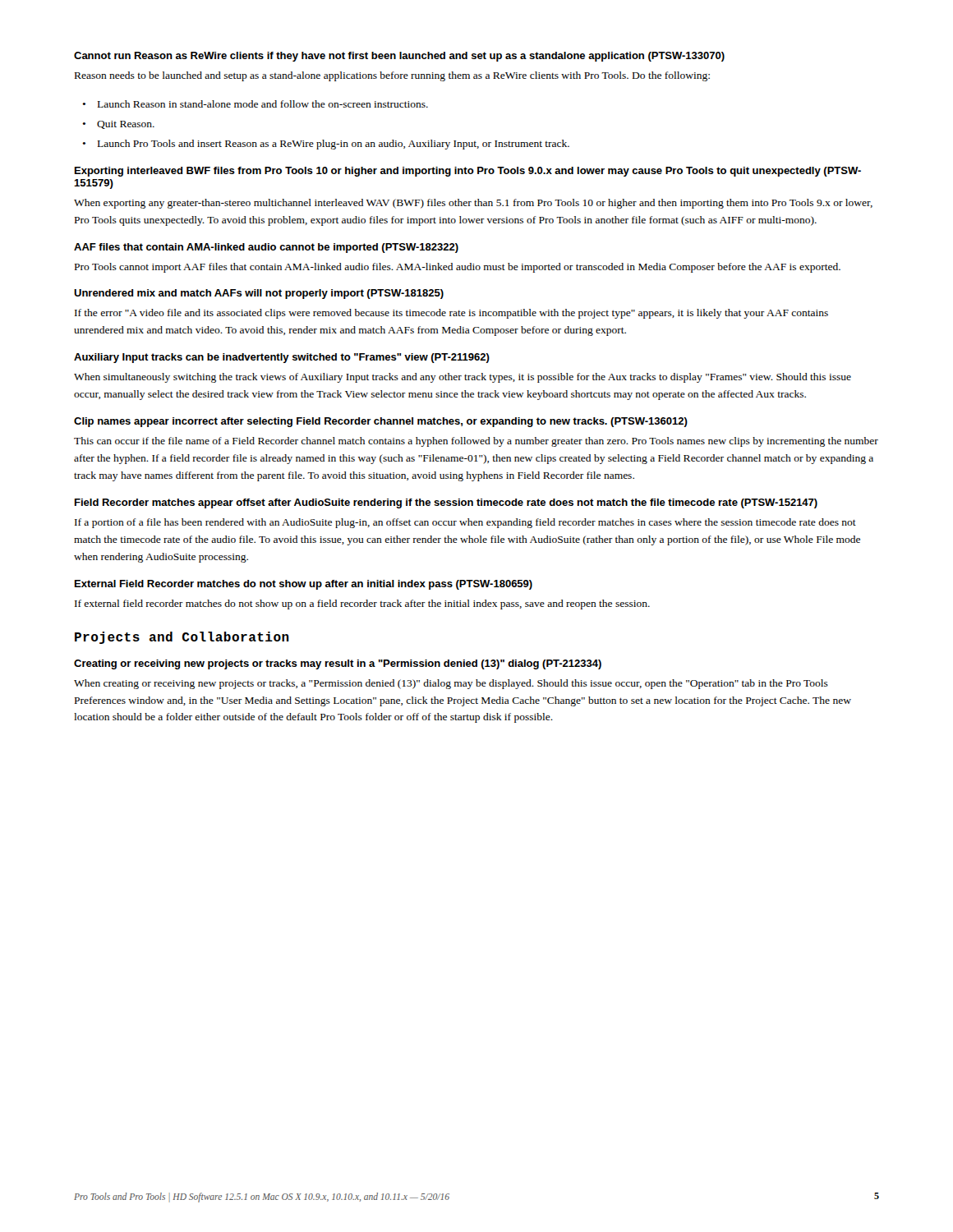Find the text starting "If the error "A video file and its"
The height and width of the screenshot is (1232, 953).
[451, 321]
